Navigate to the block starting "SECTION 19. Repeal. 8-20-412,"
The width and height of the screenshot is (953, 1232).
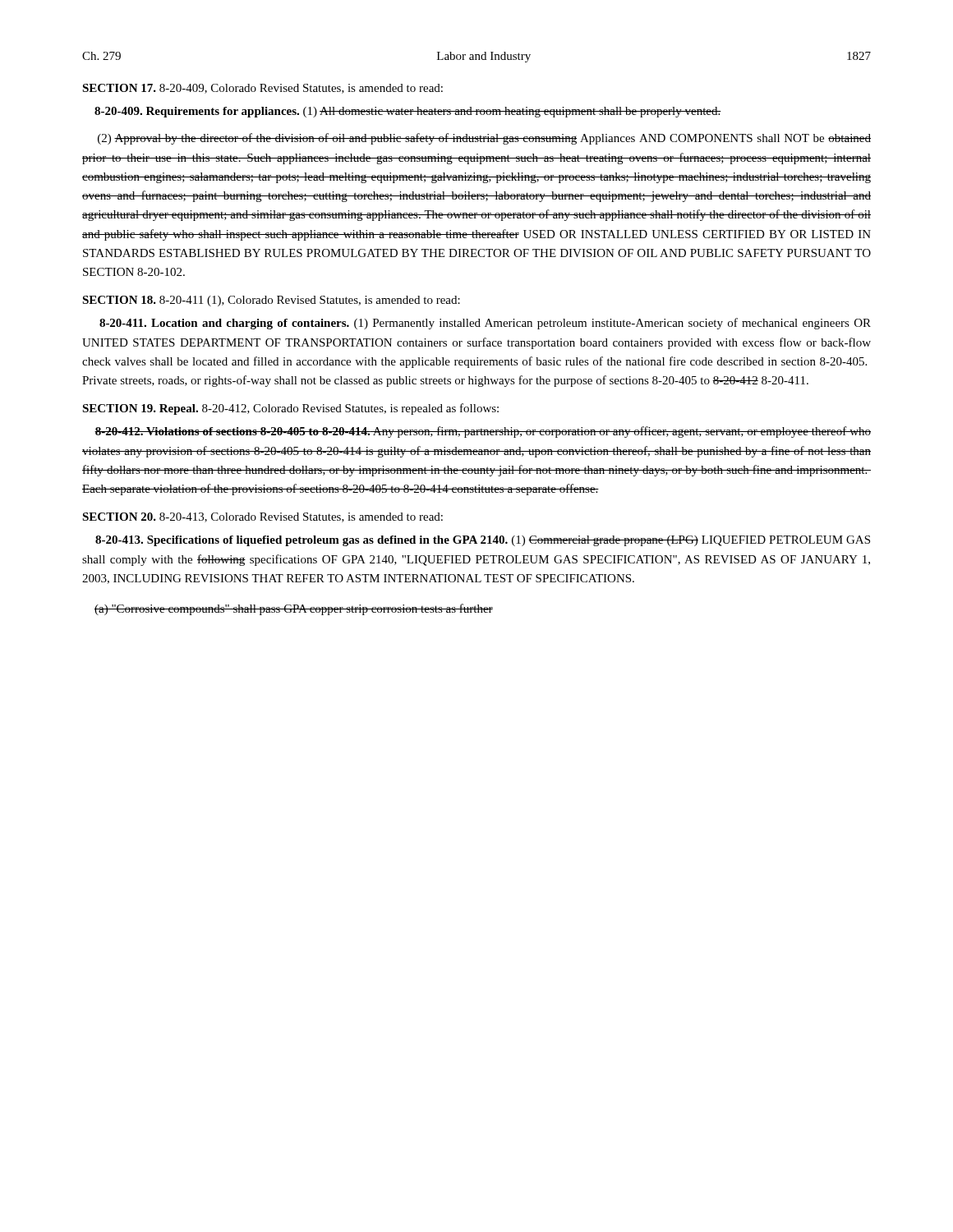[x=291, y=408]
